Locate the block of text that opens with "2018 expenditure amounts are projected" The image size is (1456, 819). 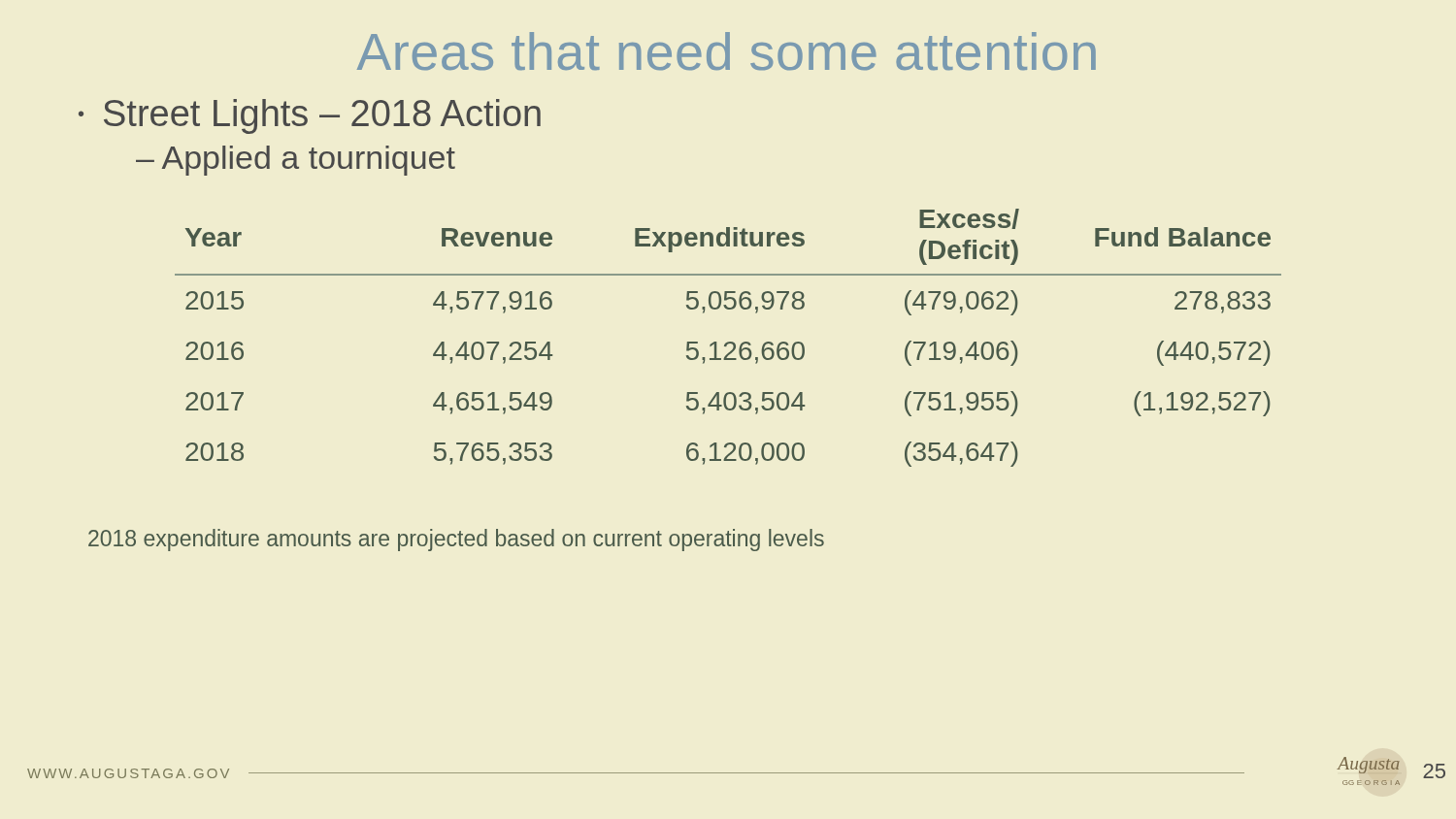coord(456,539)
